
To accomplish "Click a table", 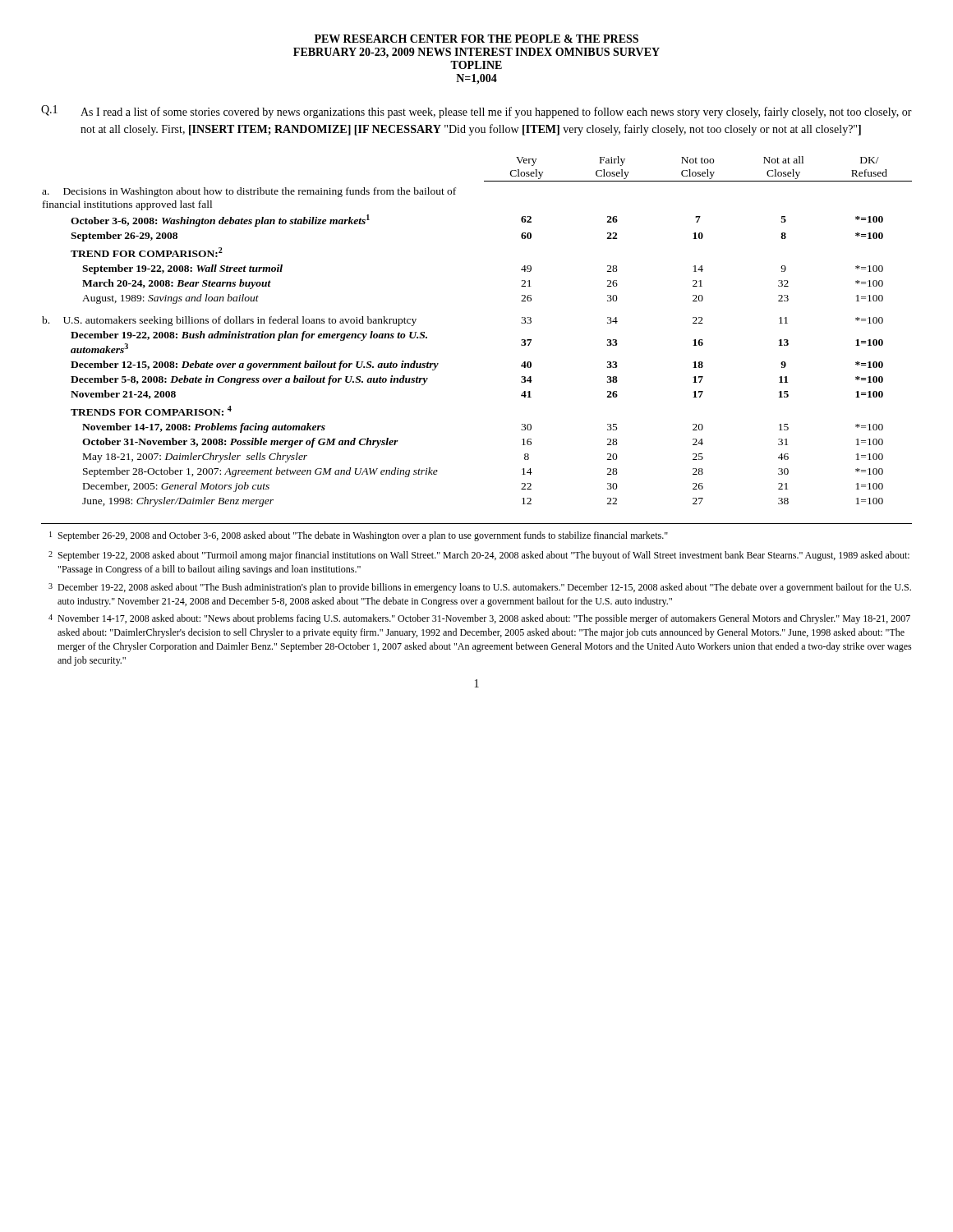I will point(476,330).
